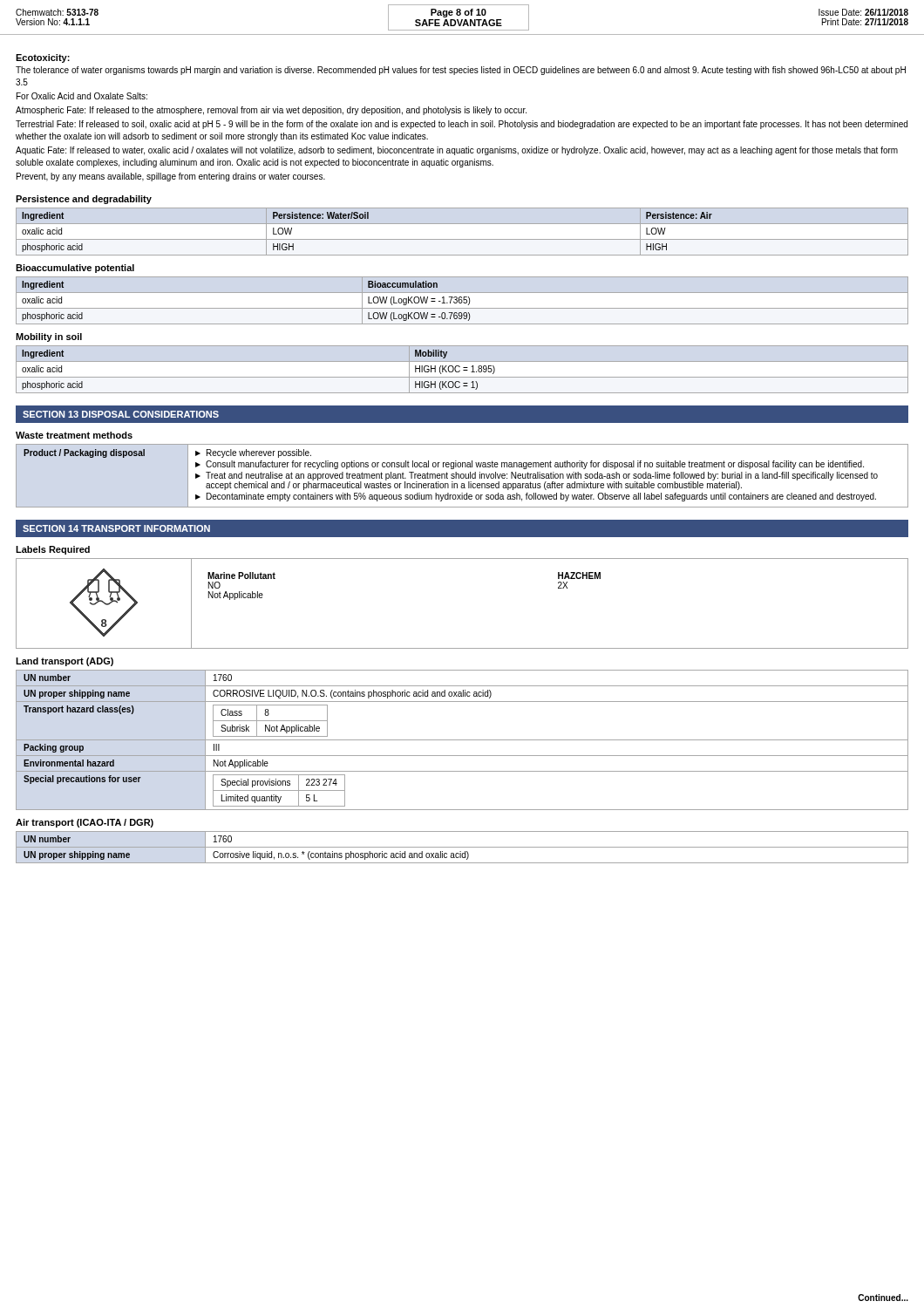This screenshot has width=924, height=1308.
Task: Click on the text block containing "Atmospheric Fate: If released to the atmosphere,"
Action: click(x=272, y=110)
